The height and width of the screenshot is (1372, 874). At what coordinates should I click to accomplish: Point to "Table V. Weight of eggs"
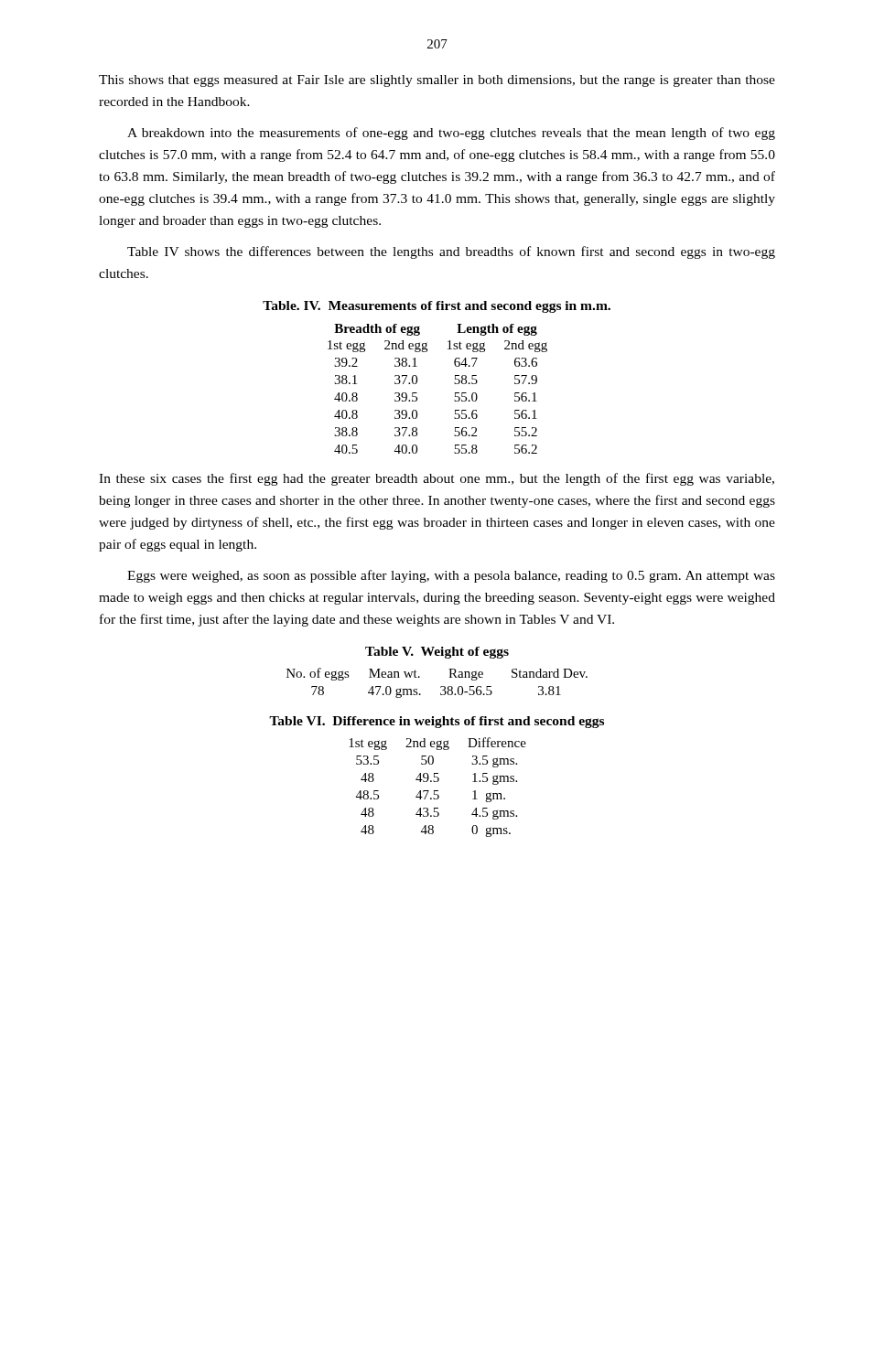437,651
